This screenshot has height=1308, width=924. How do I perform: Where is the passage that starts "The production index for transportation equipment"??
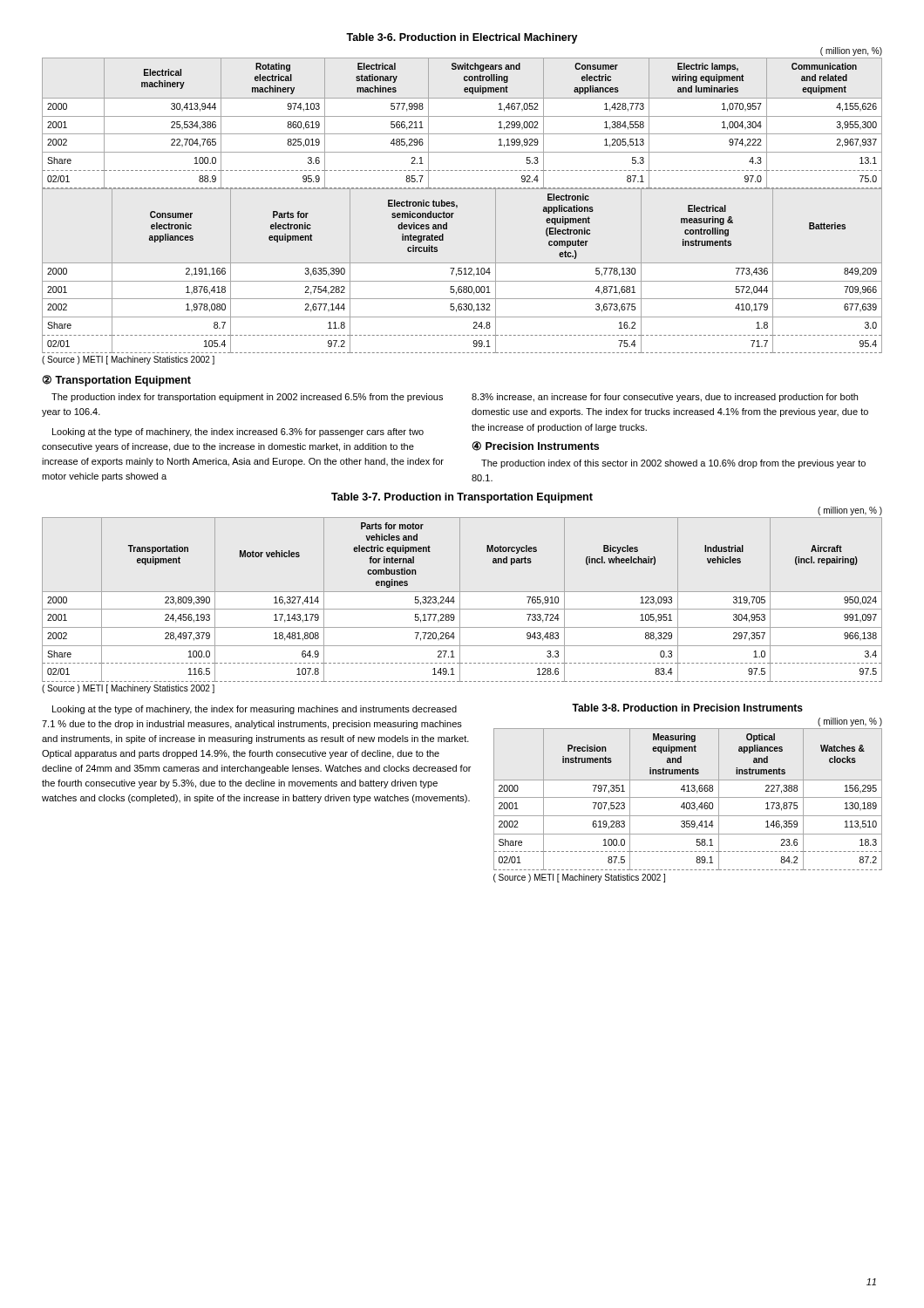tap(243, 405)
